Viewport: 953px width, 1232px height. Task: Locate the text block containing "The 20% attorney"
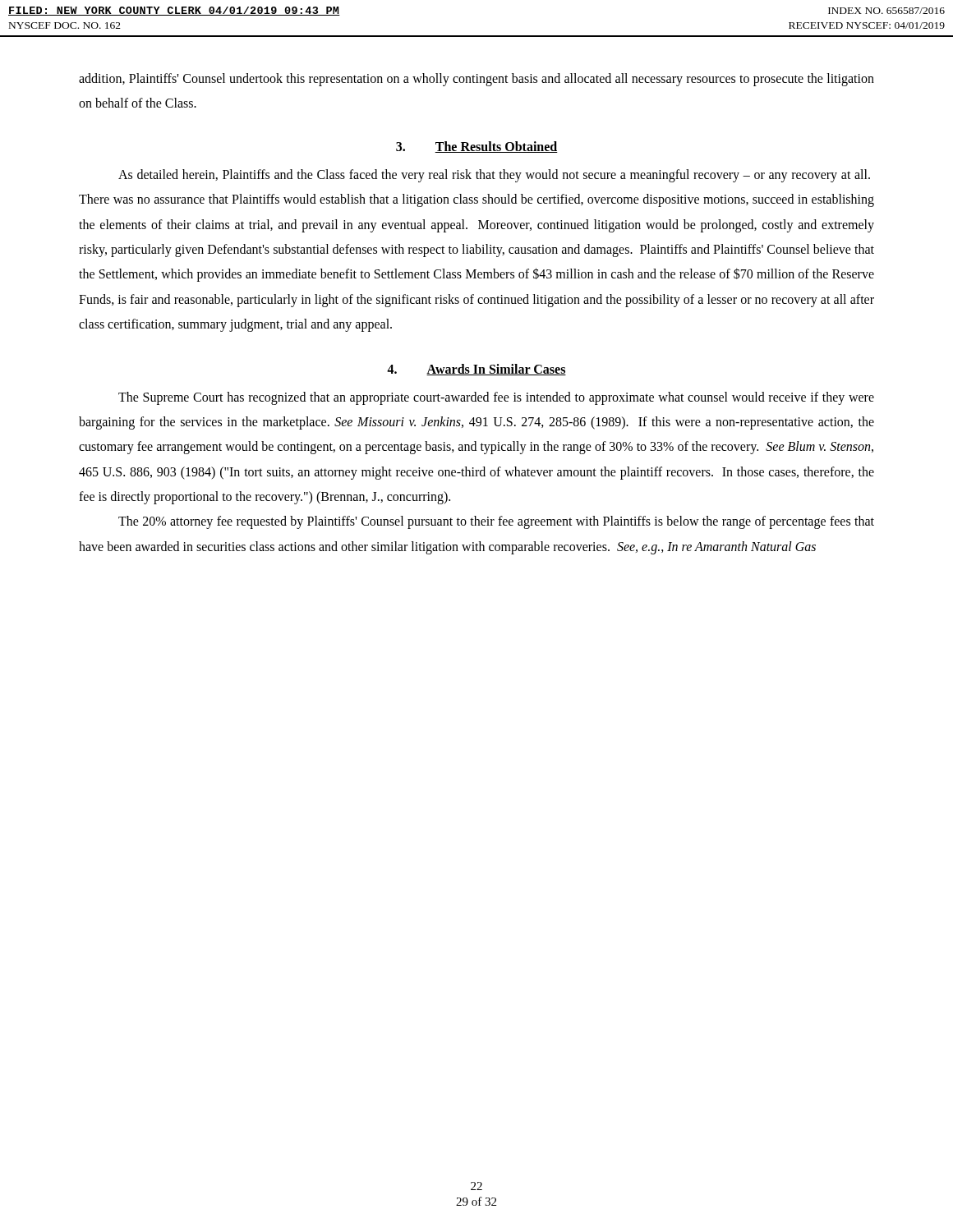[476, 534]
